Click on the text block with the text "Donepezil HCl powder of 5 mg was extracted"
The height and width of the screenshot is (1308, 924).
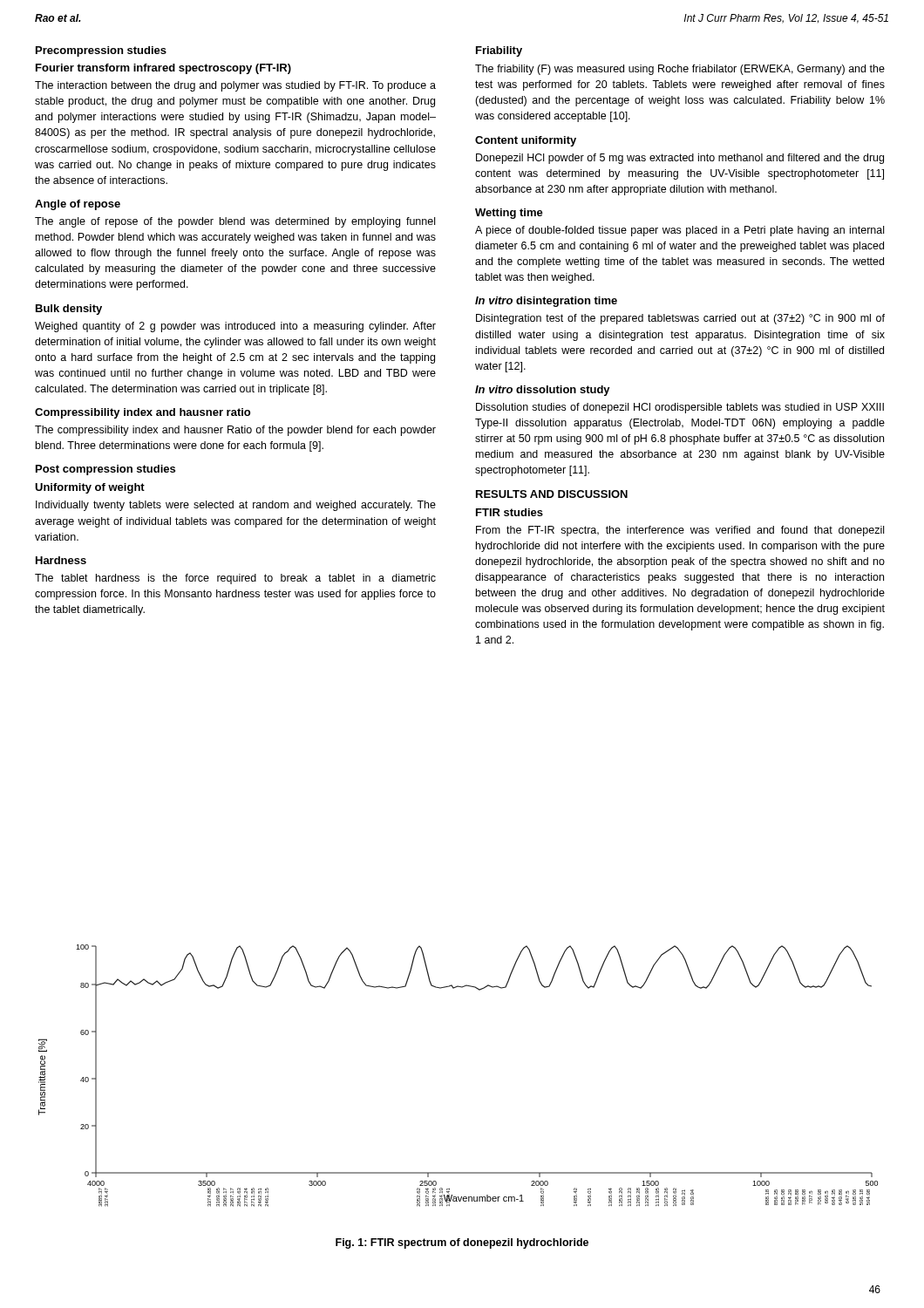click(680, 173)
